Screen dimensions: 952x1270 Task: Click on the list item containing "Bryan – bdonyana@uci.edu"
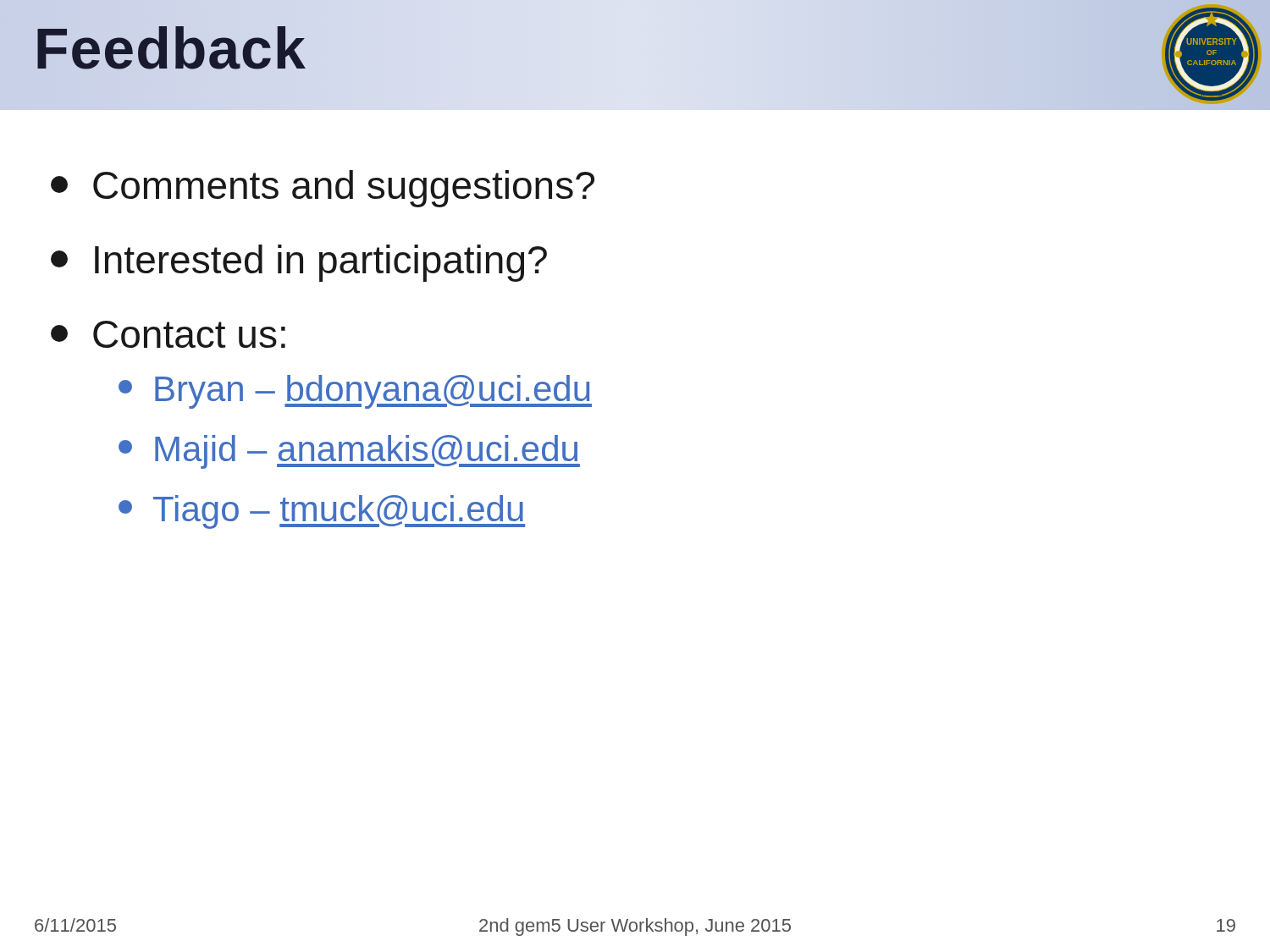click(355, 390)
